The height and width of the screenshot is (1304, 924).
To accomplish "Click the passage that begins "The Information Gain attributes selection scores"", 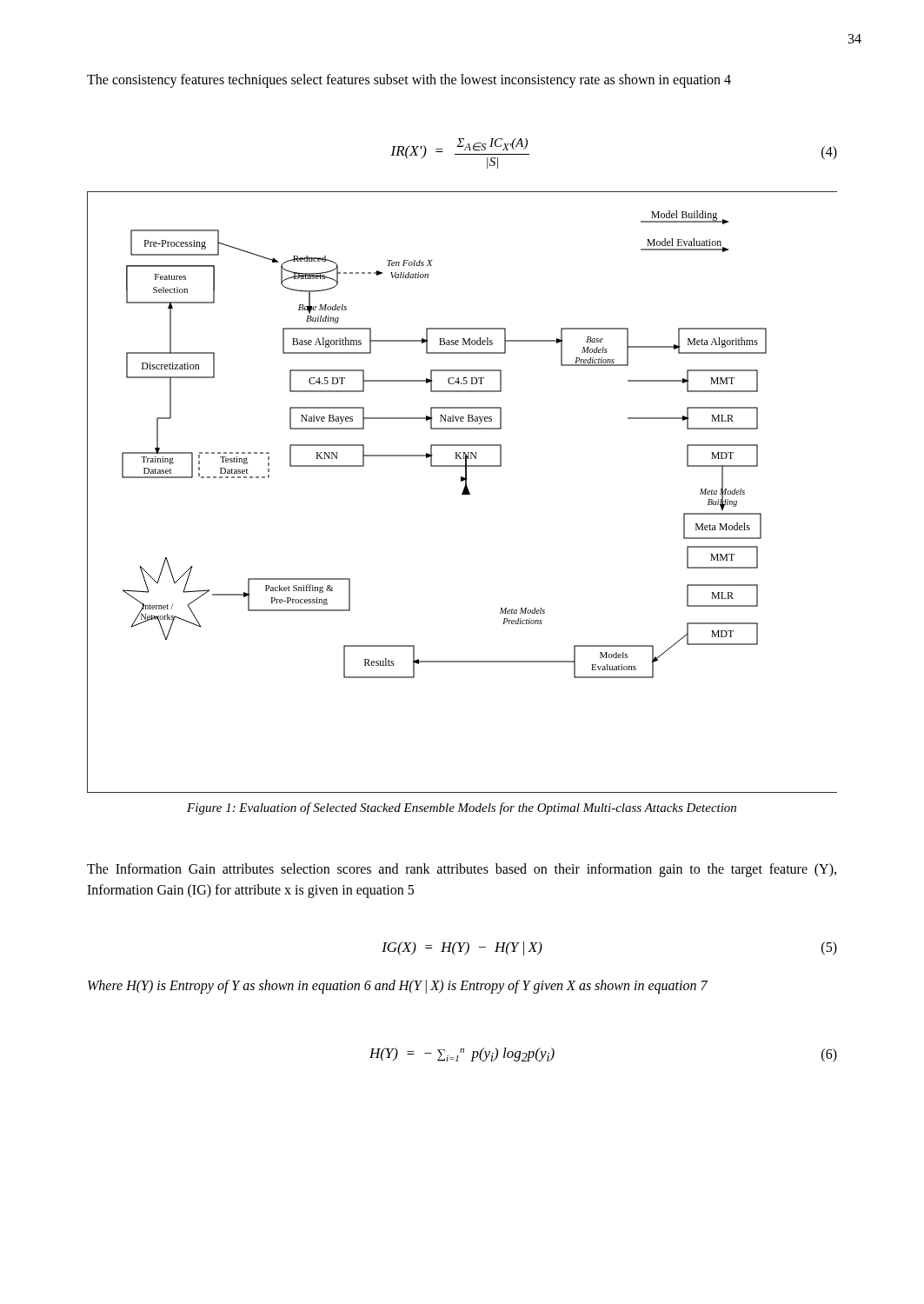I will coord(462,879).
